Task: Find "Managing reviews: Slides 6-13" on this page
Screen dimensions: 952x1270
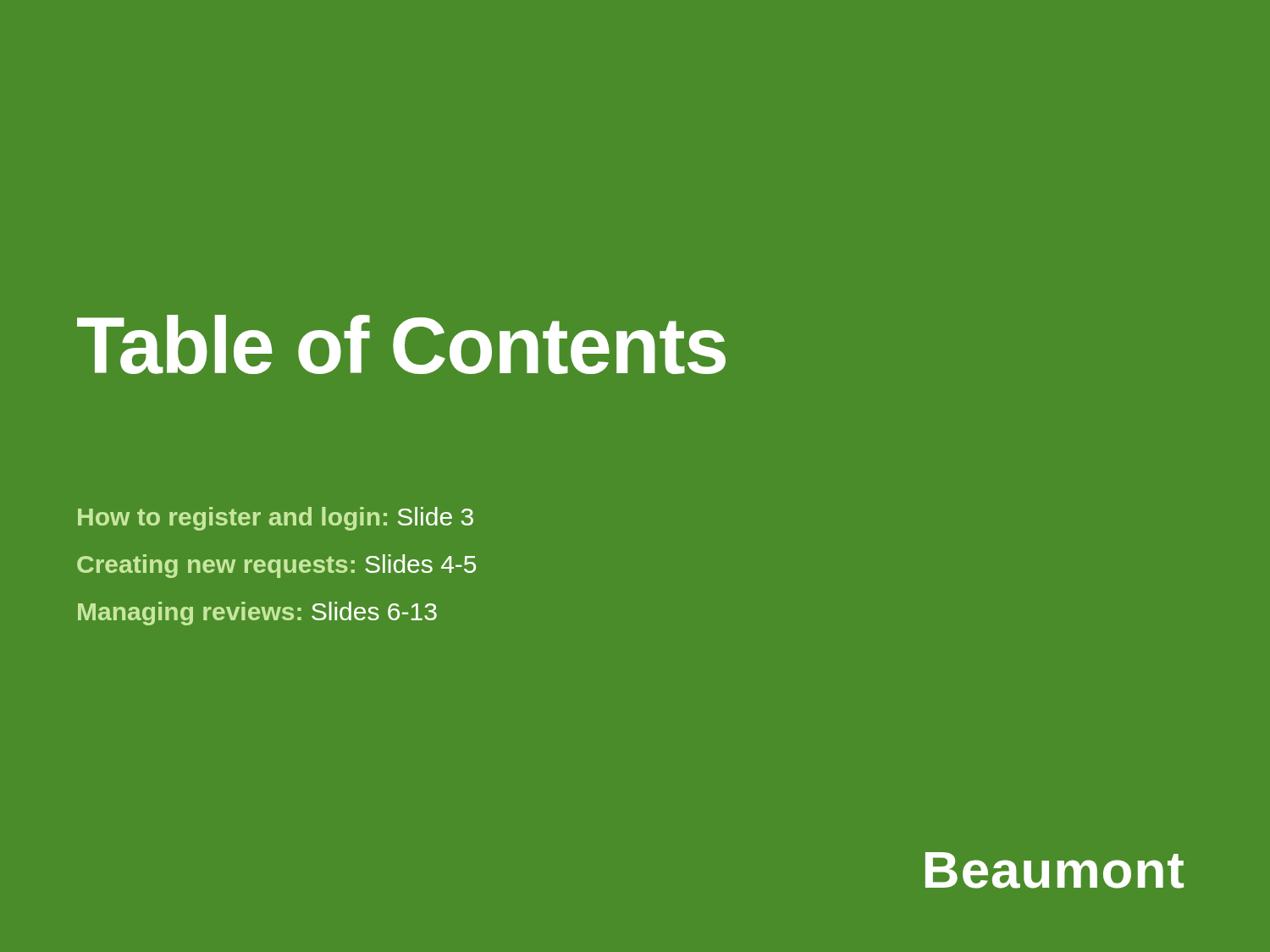Action: pos(257,611)
